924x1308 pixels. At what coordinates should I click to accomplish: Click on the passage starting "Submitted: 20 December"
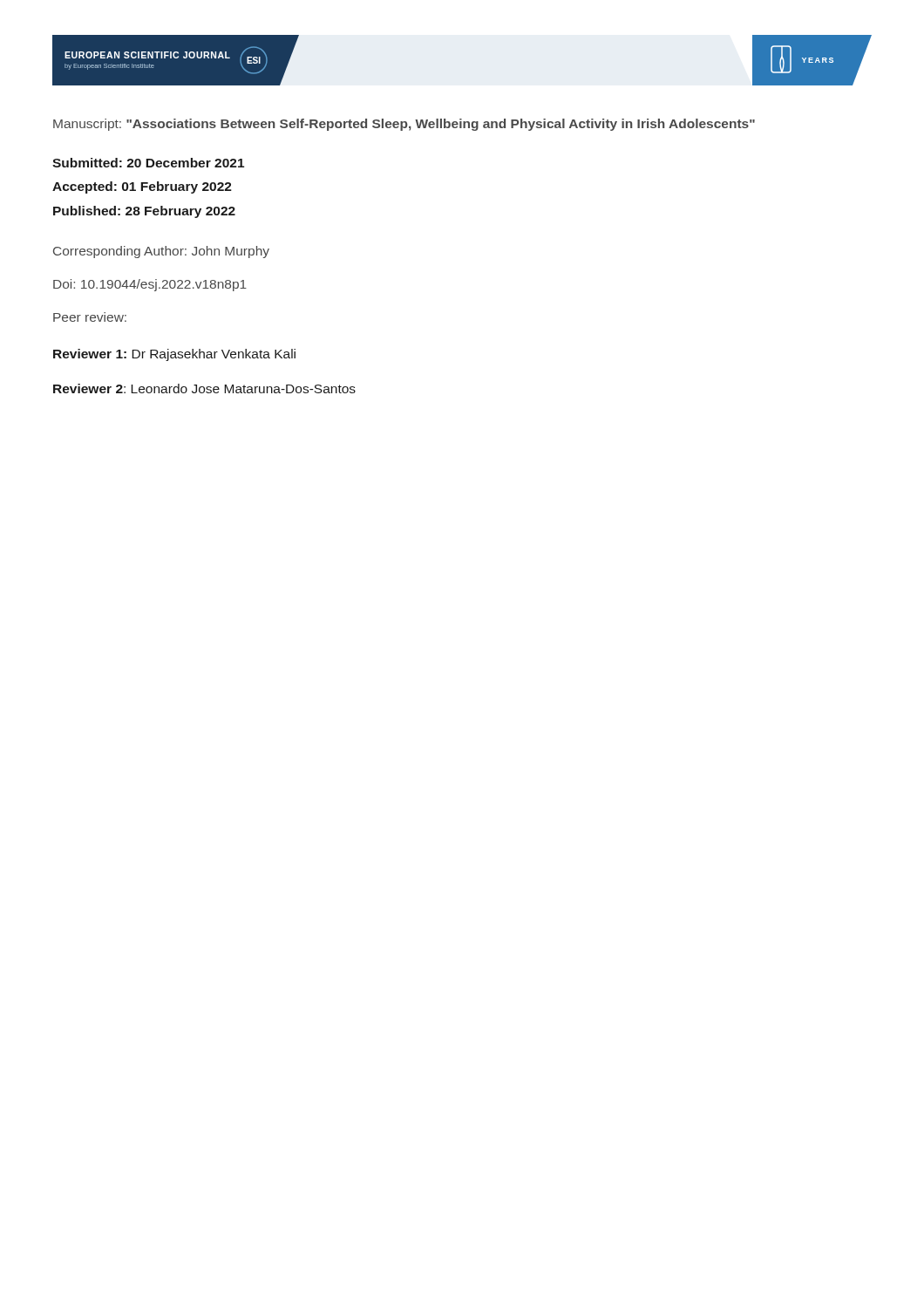[148, 186]
